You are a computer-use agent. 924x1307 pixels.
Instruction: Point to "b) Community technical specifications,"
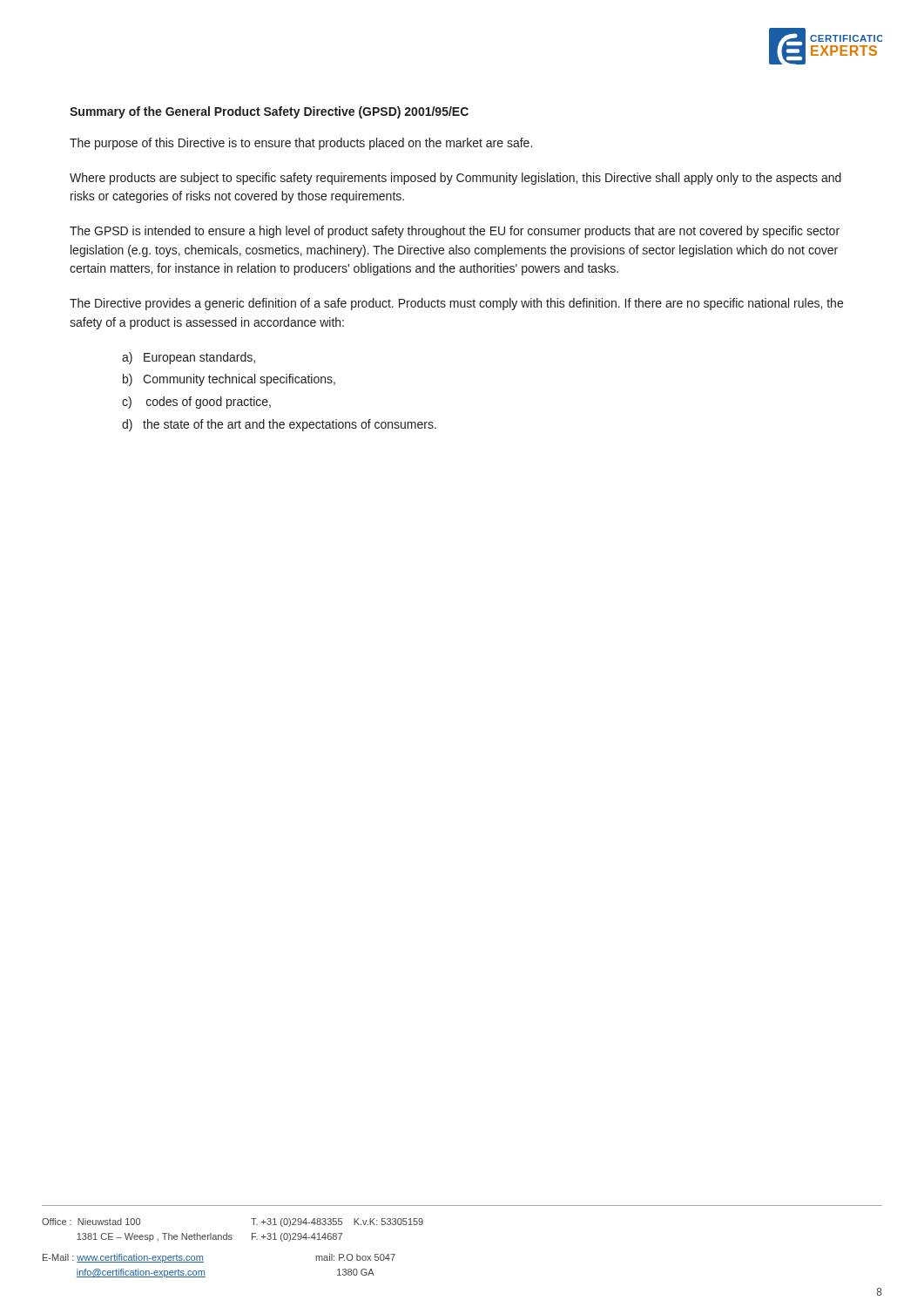pos(229,379)
